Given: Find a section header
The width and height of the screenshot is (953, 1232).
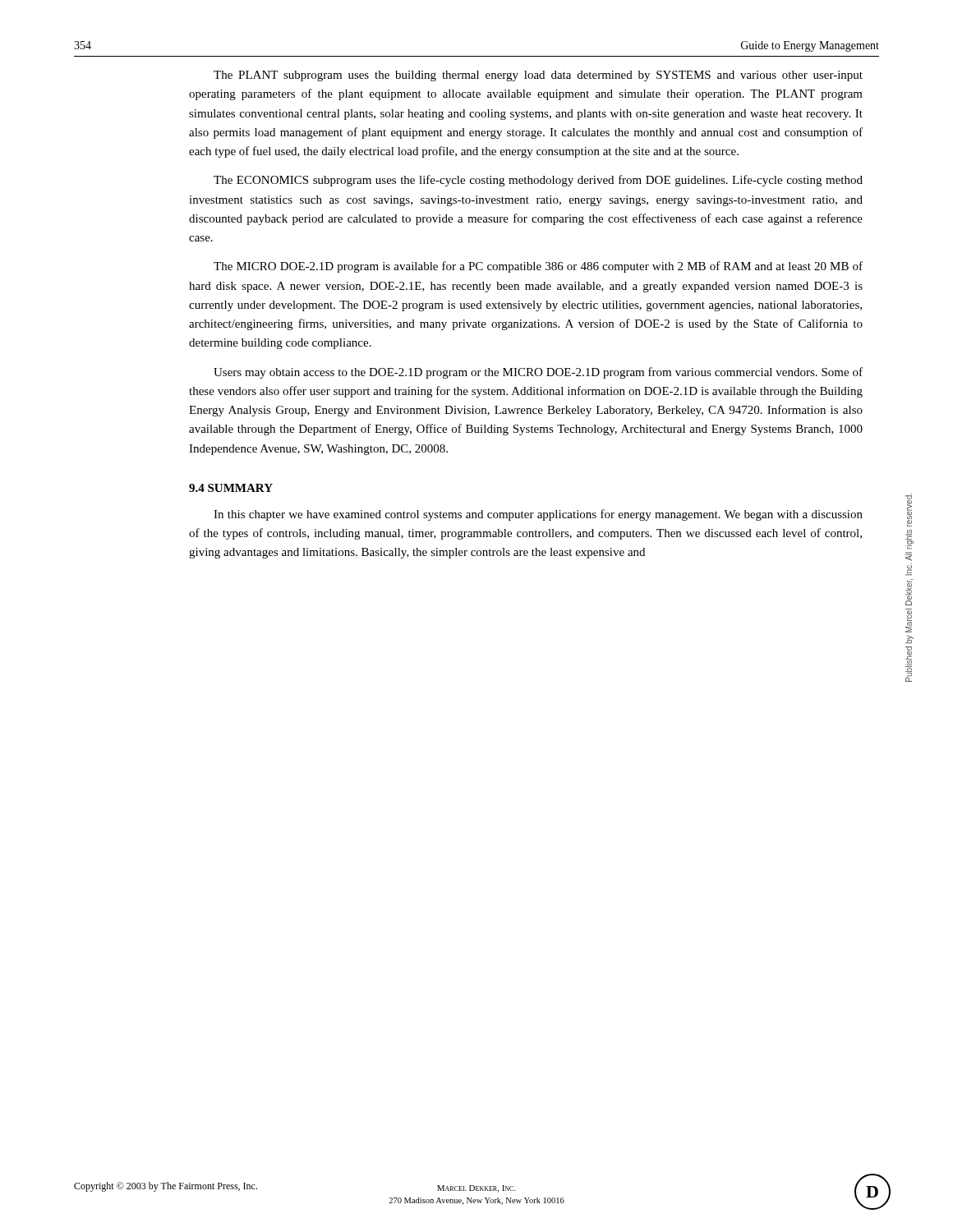Looking at the screenshot, I should click(231, 488).
